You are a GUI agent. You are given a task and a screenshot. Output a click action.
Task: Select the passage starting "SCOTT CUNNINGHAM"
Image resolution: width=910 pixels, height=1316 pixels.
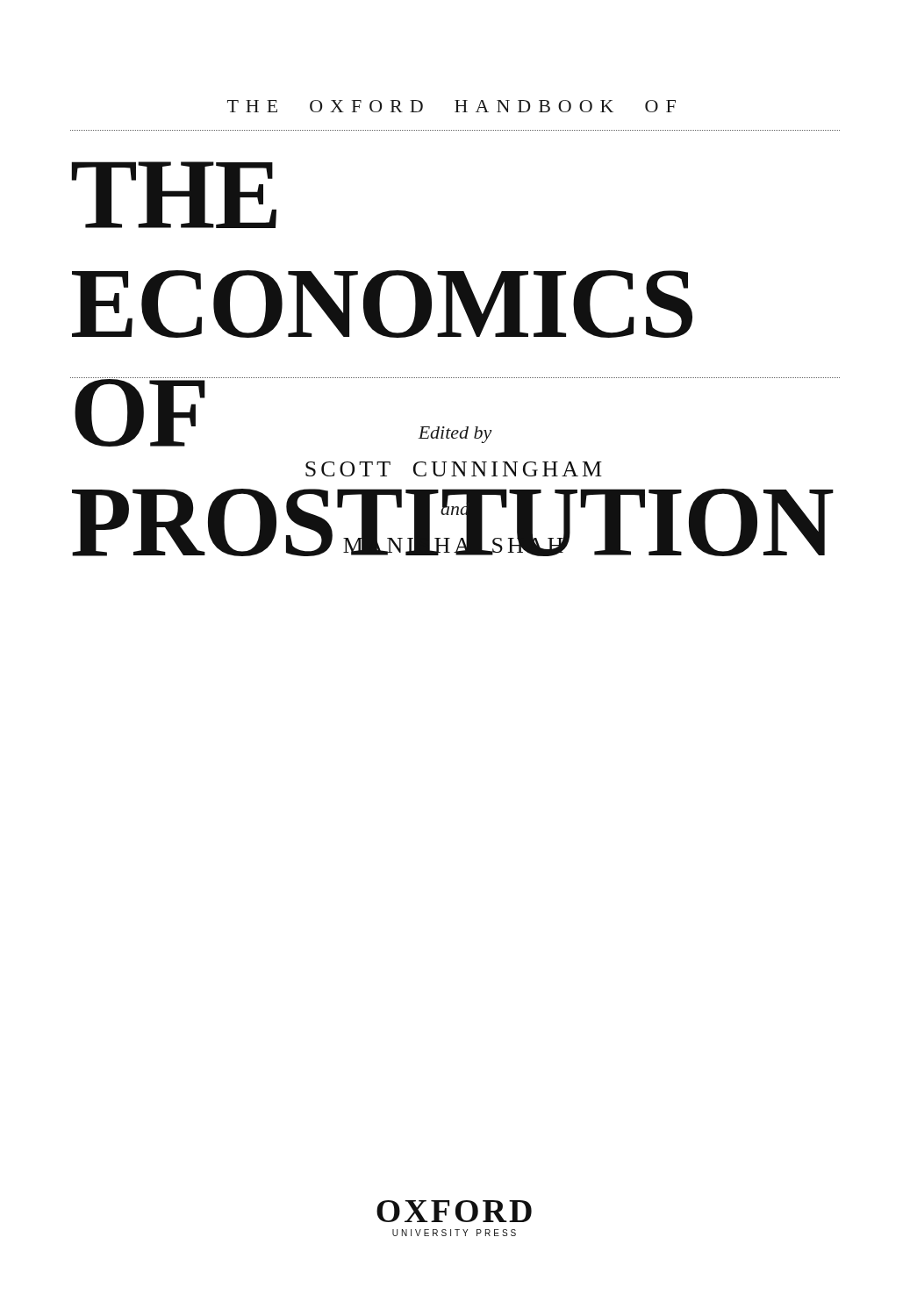(455, 469)
